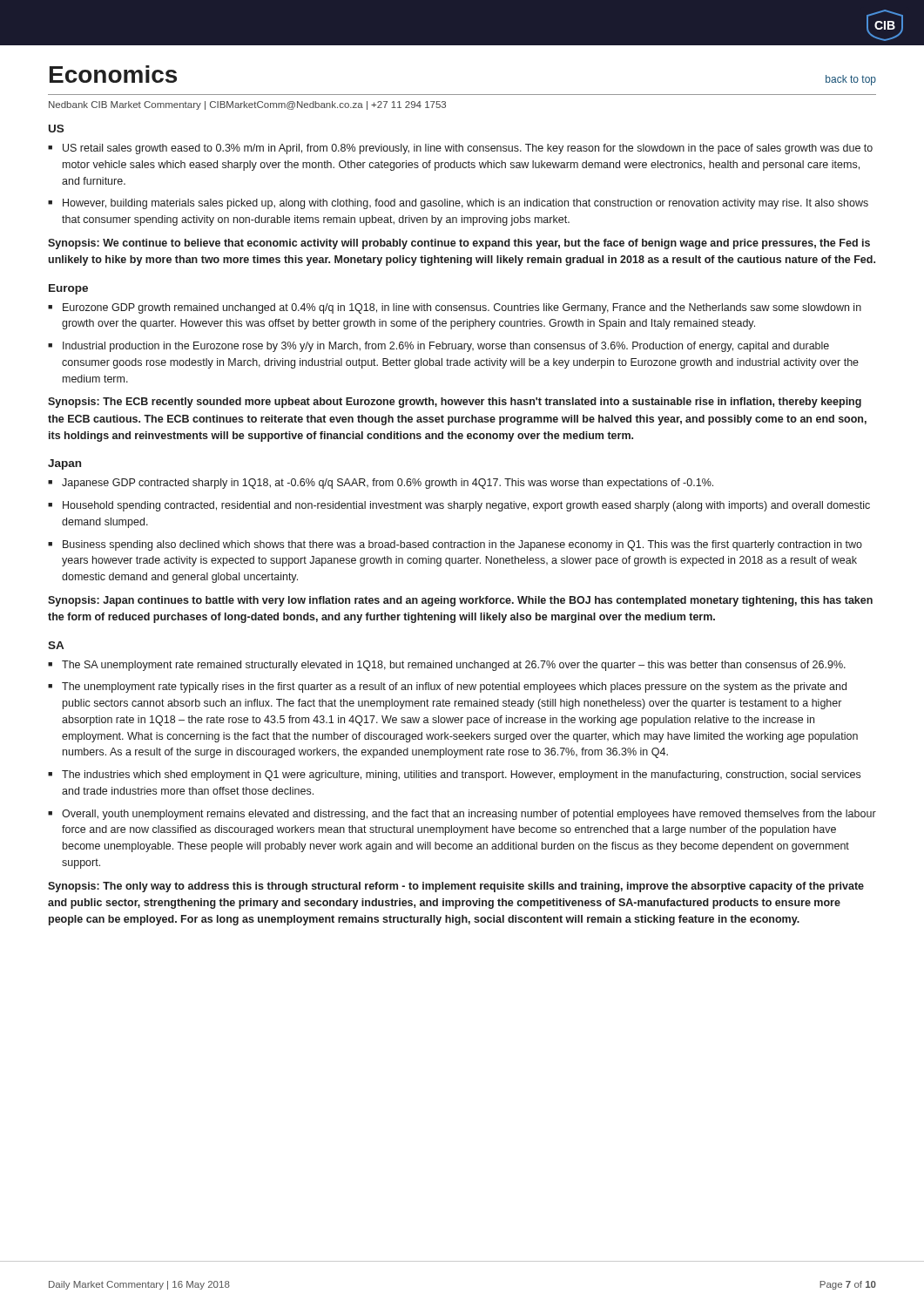The width and height of the screenshot is (924, 1307).
Task: Locate the text block starting "■ Japanese GDP contracted sharply in"
Action: [381, 483]
